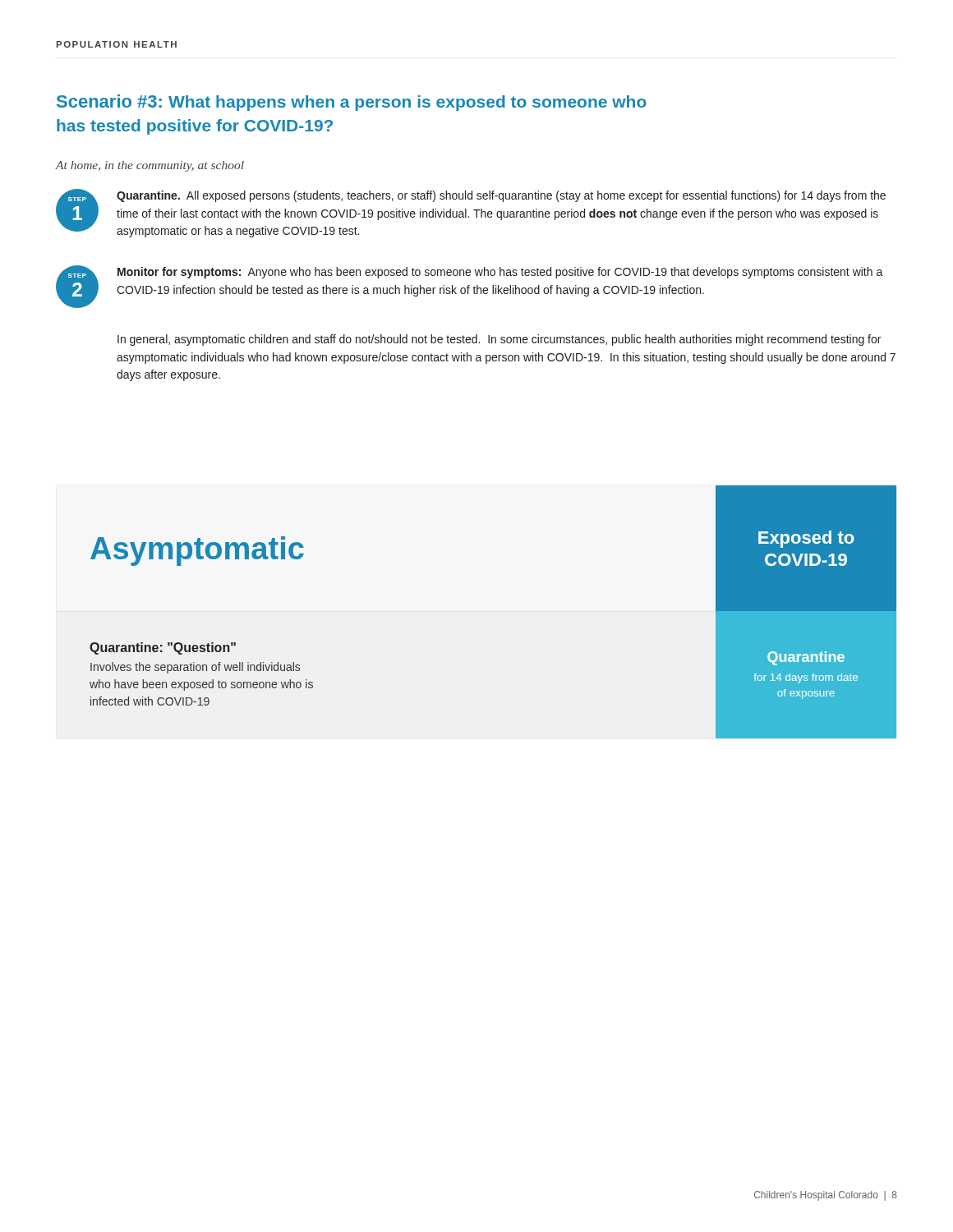Click the passage that begins "At home, in the community, at"
The width and height of the screenshot is (953, 1232).
[150, 165]
